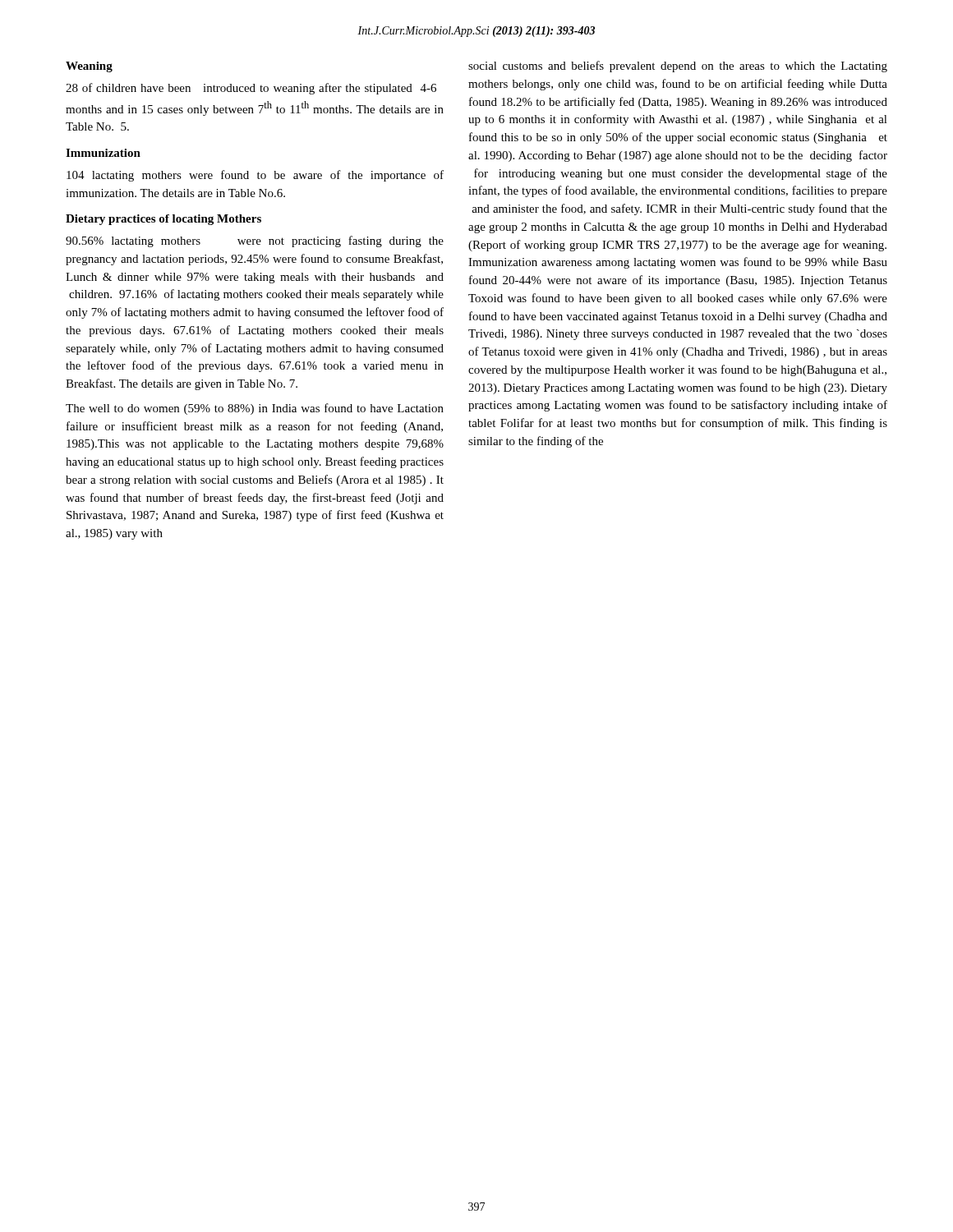Select the passage starting "Dietary practices of locating Mothers"
Image resolution: width=953 pixels, height=1232 pixels.
click(164, 219)
